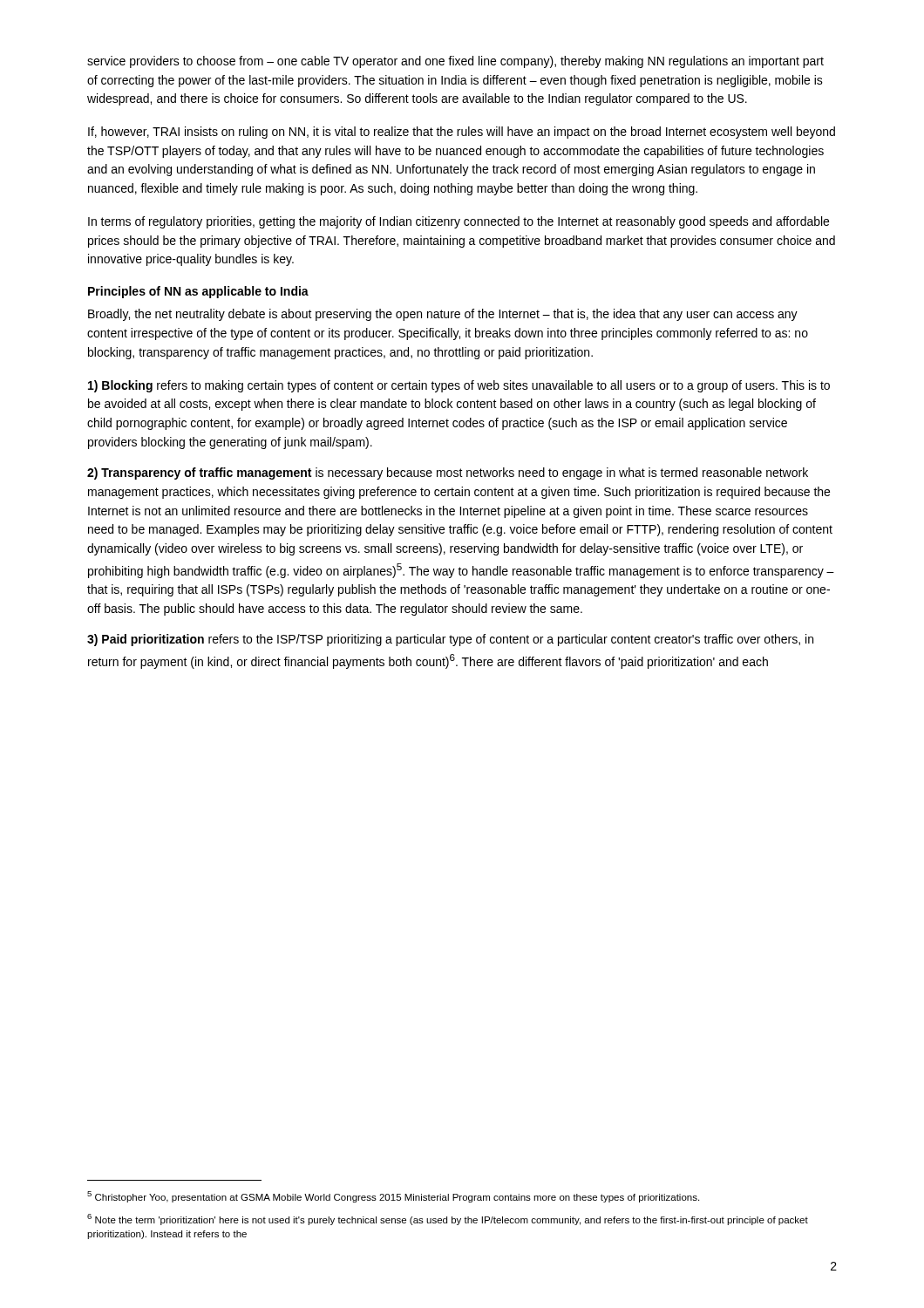Point to the block starting "6 Note the term"
Image resolution: width=924 pixels, height=1308 pixels.
tap(447, 1225)
